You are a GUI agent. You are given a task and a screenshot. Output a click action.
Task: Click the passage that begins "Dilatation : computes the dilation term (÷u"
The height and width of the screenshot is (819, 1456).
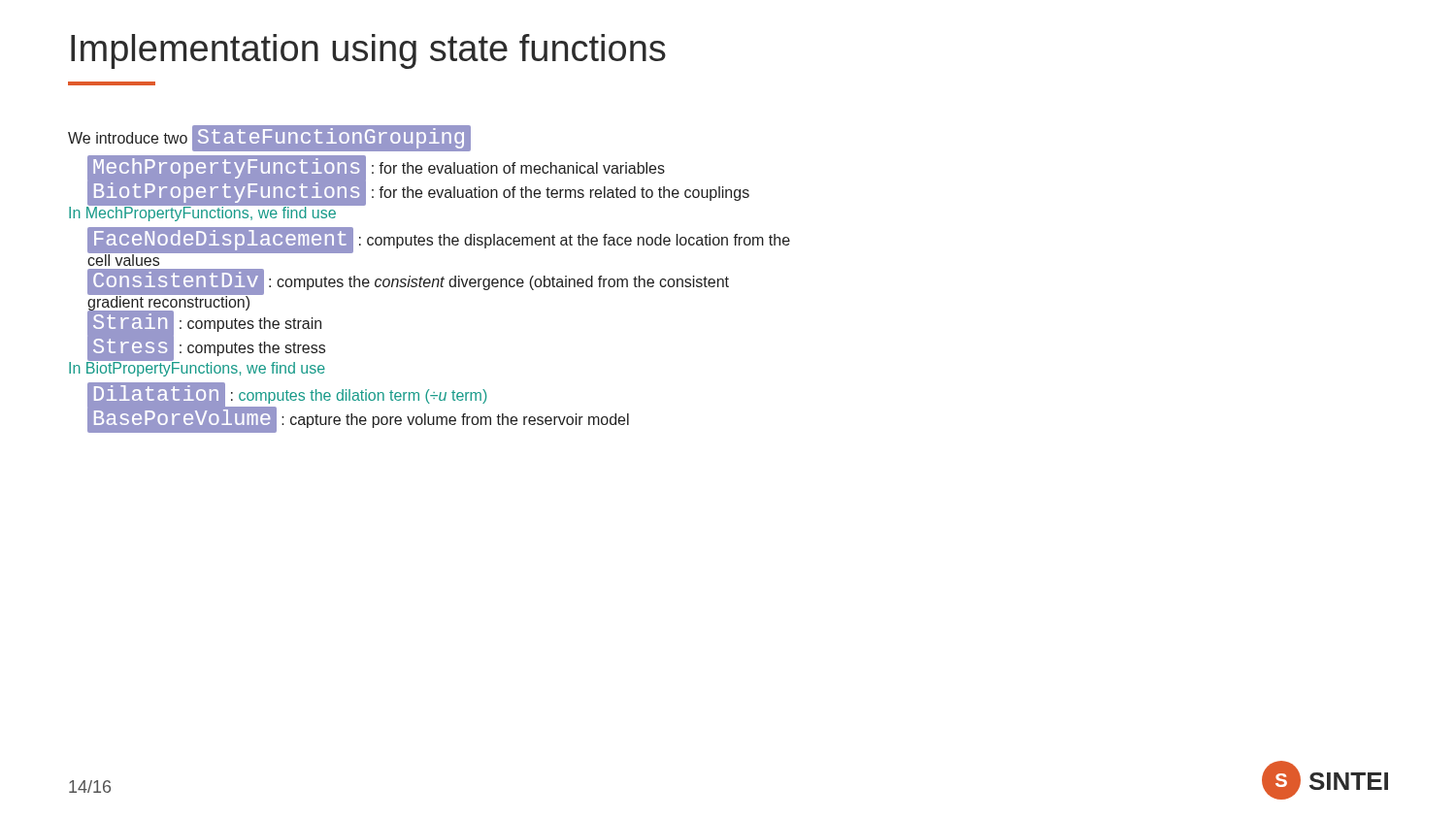(287, 395)
